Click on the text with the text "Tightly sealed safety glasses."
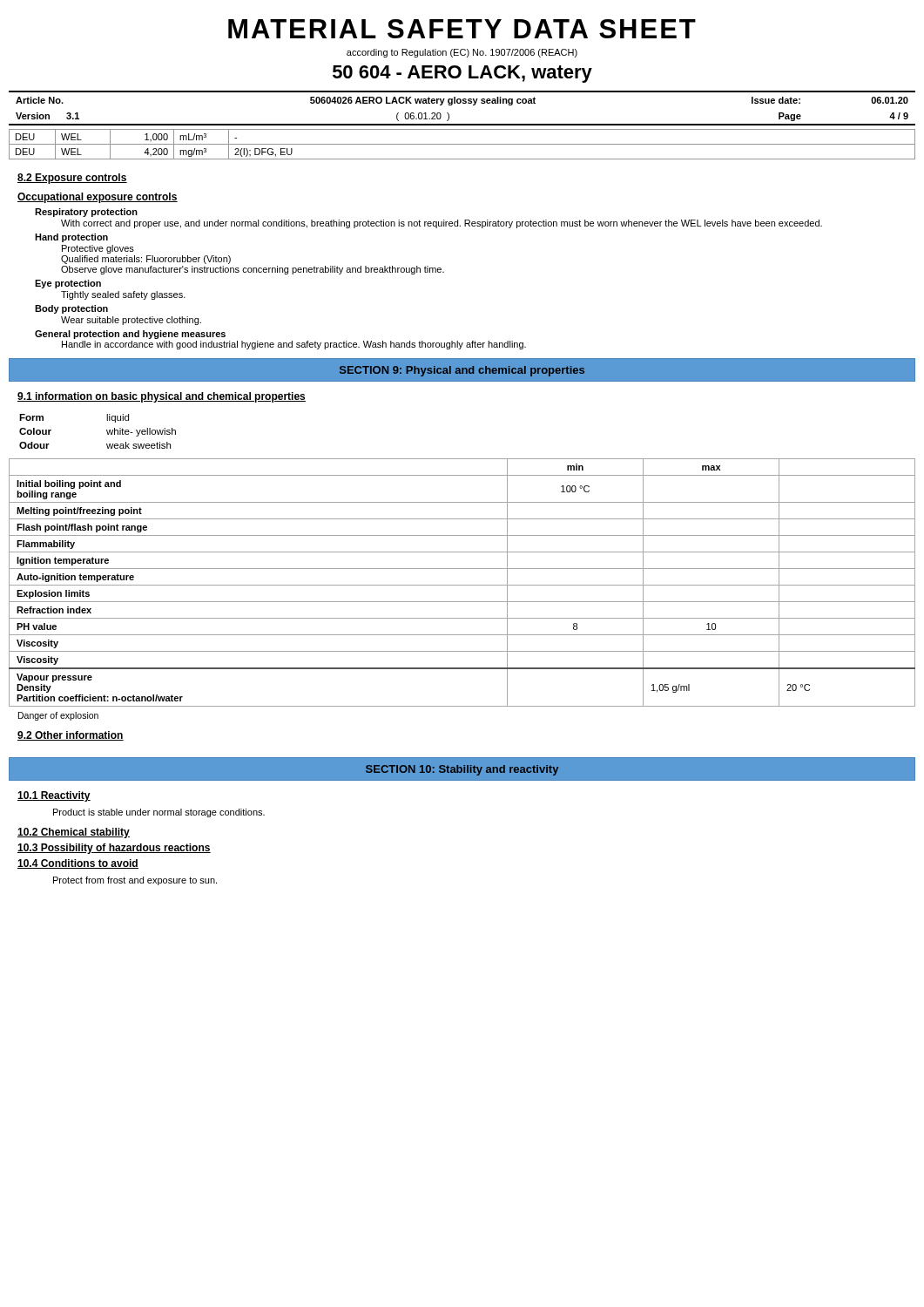The height and width of the screenshot is (1307, 924). [x=123, y=294]
